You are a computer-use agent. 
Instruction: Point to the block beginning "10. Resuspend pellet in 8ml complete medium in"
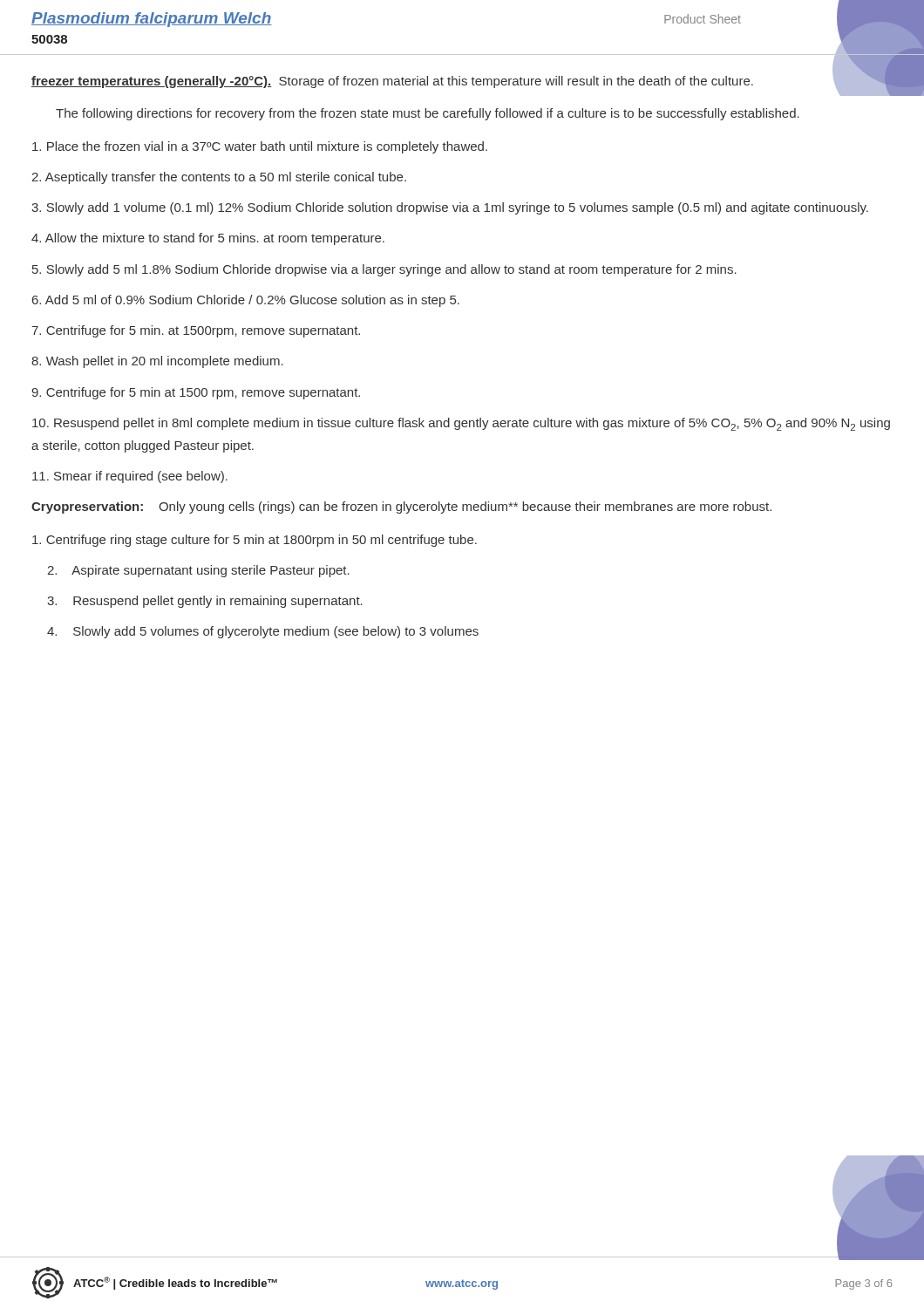(x=461, y=434)
